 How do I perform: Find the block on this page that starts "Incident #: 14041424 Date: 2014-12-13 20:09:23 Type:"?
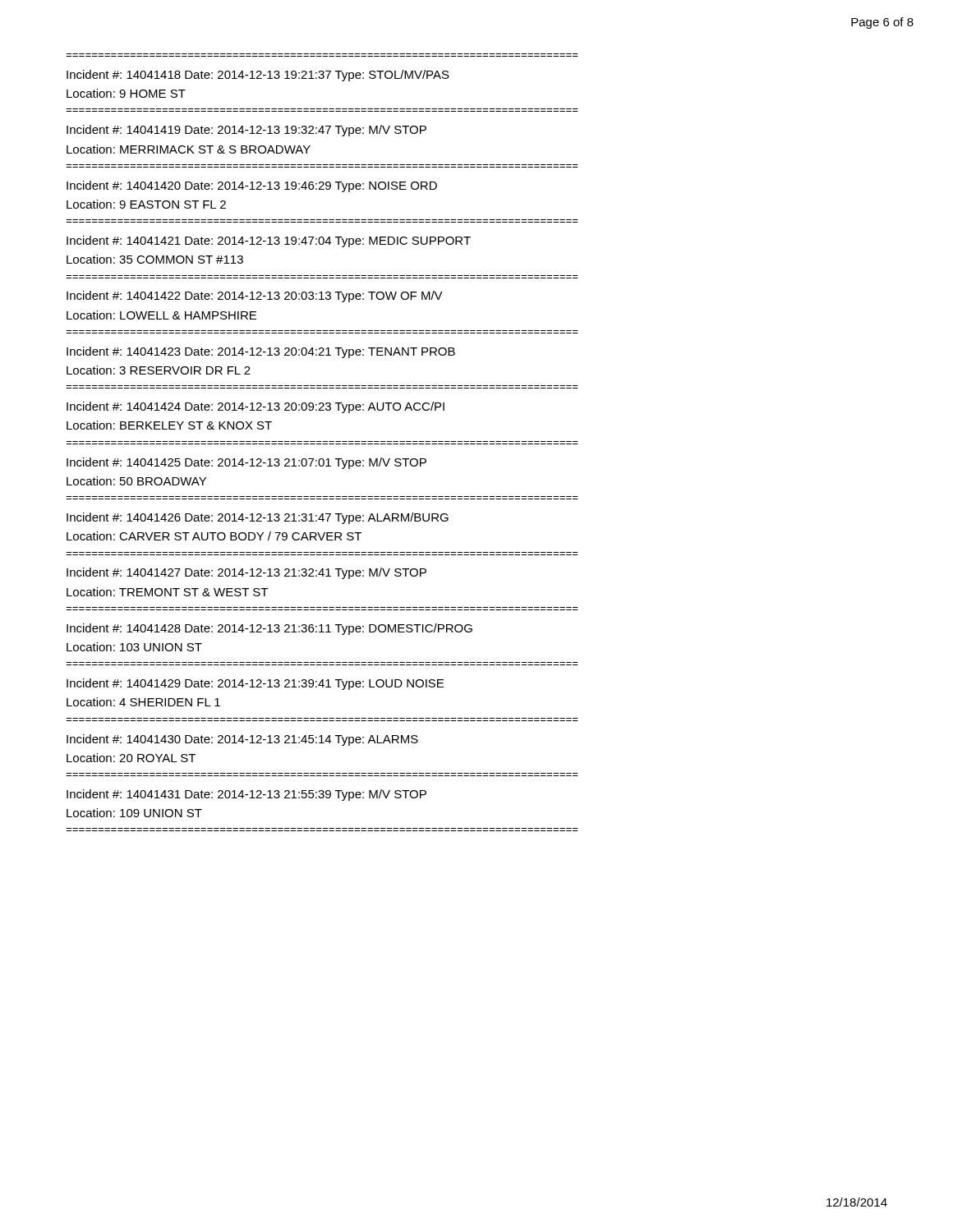pos(256,416)
